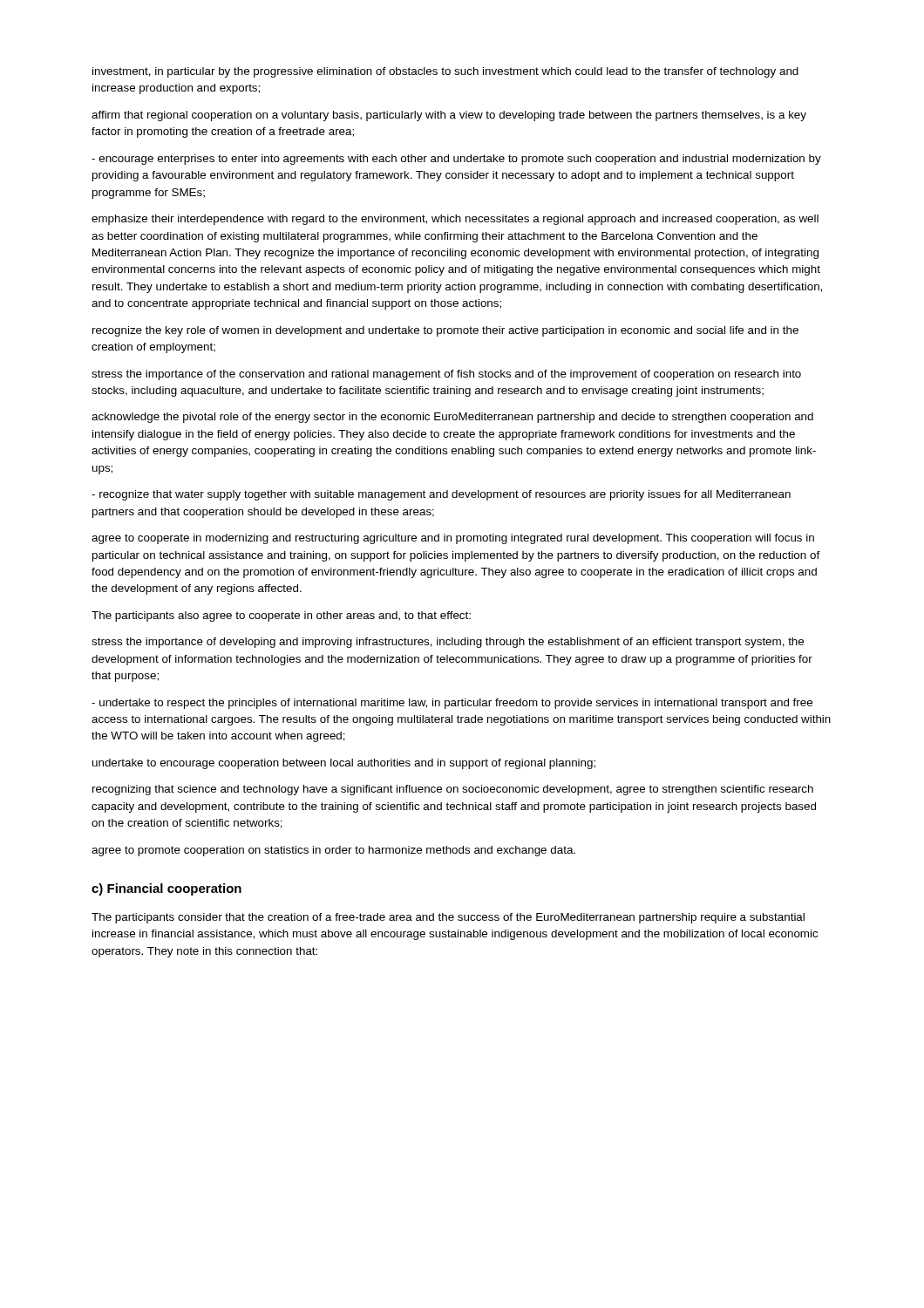
Task: Point to the passage starting "stress the importance of the conservation"
Action: coord(446,382)
